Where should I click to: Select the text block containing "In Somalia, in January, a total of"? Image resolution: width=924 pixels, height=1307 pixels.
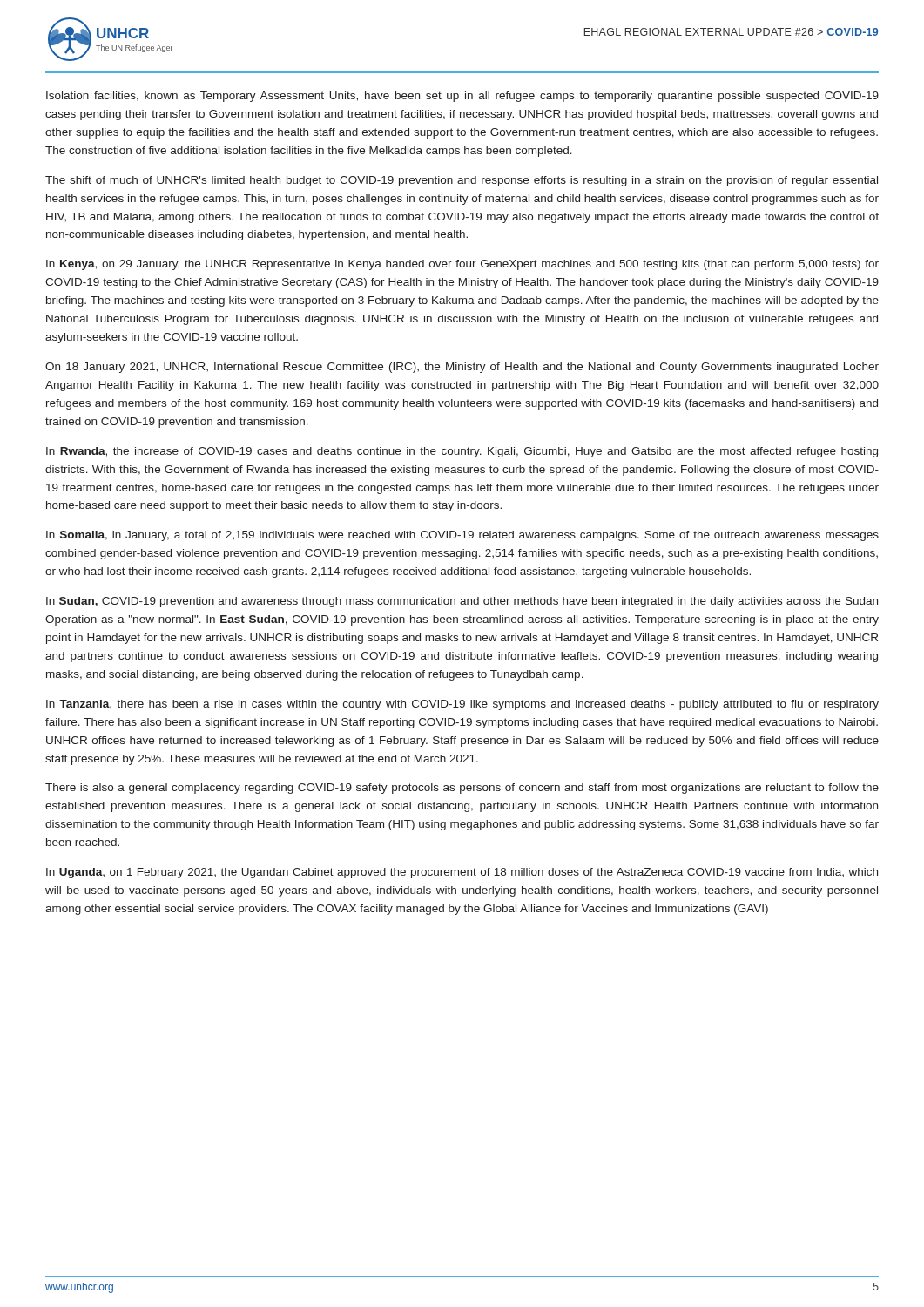tap(462, 553)
